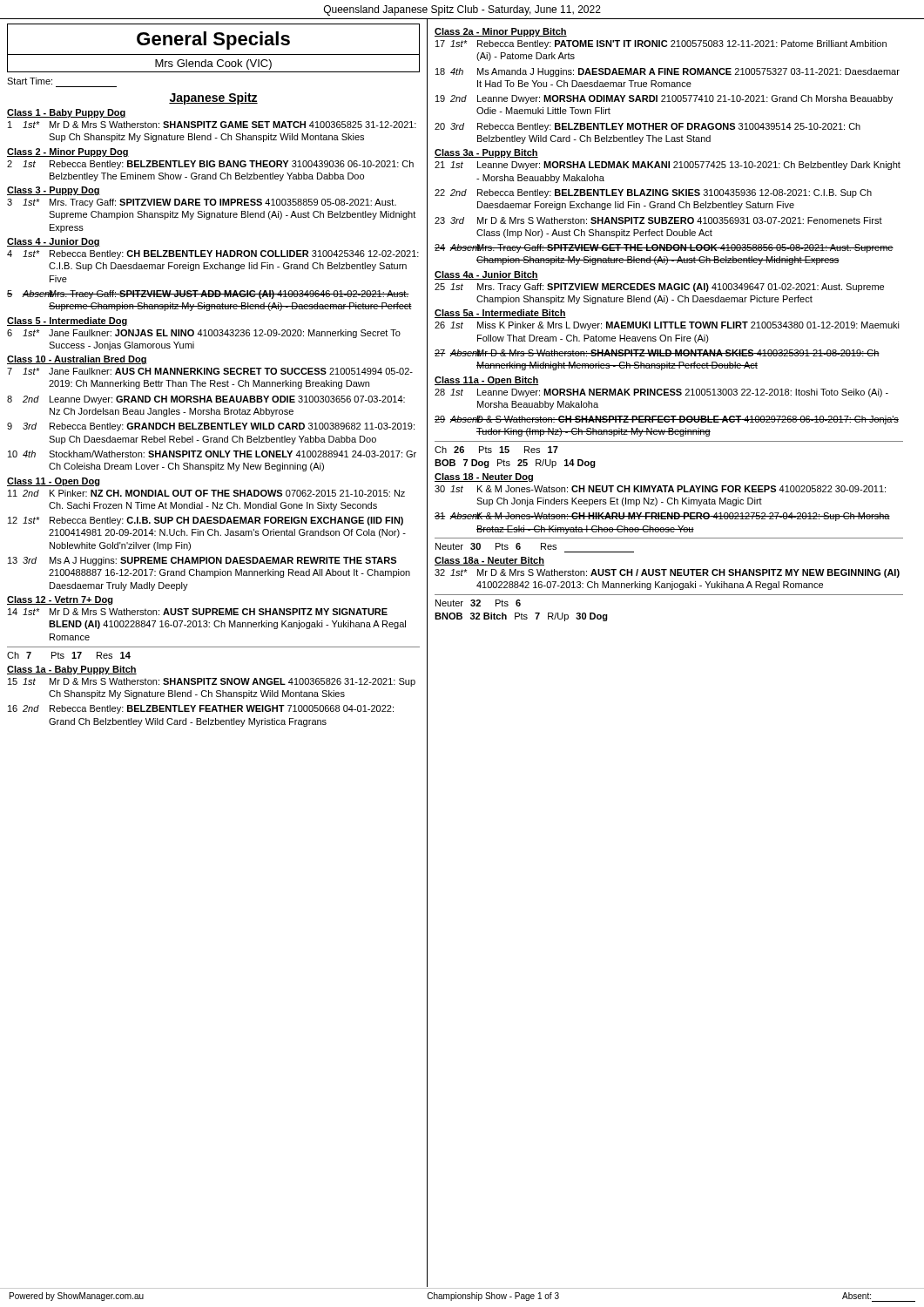Locate the text containing "Ch 7 Pts 17 Res 14"

point(72,655)
